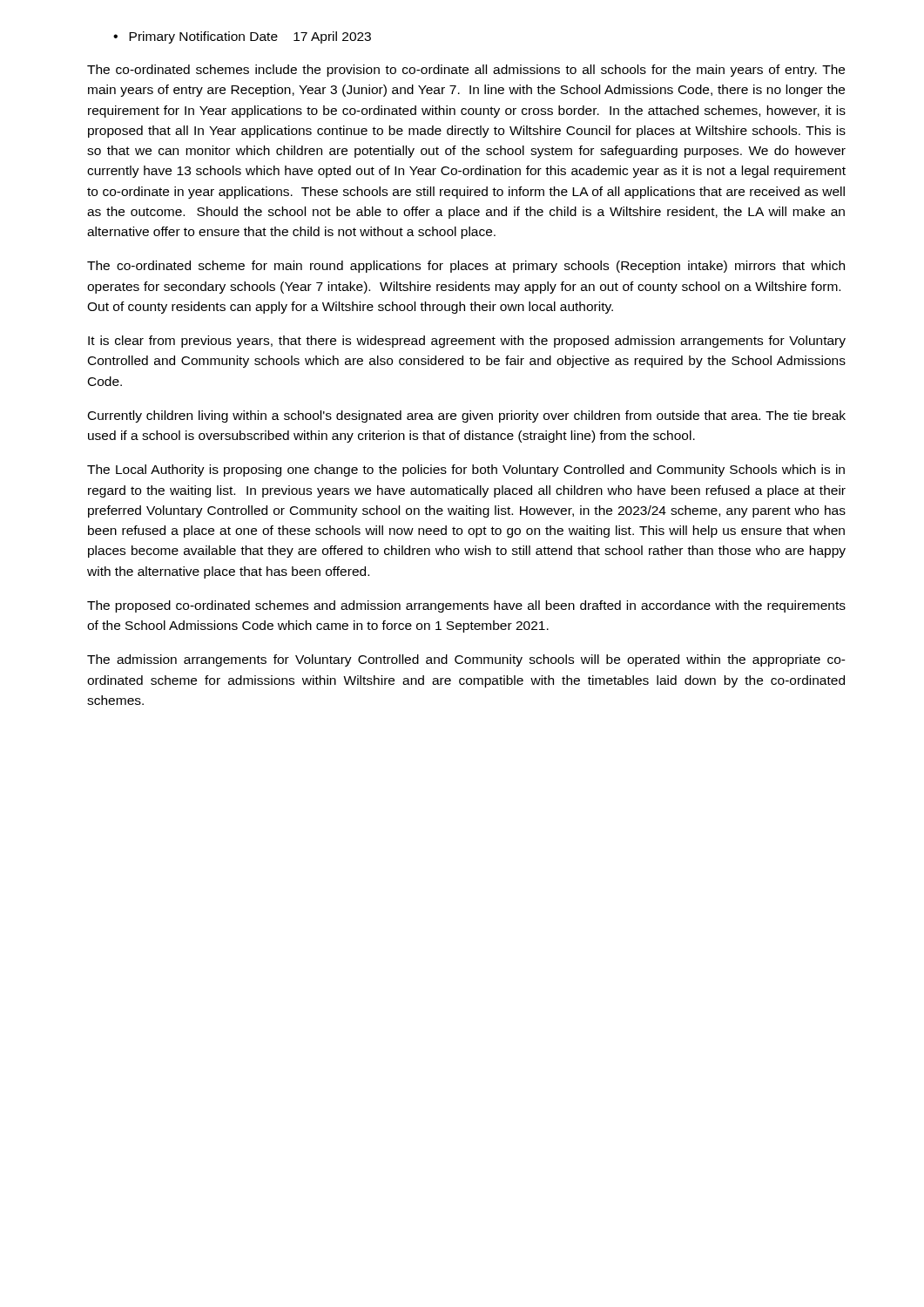
Task: Locate the block of text that opens with "It is clear"
Action: click(x=466, y=361)
